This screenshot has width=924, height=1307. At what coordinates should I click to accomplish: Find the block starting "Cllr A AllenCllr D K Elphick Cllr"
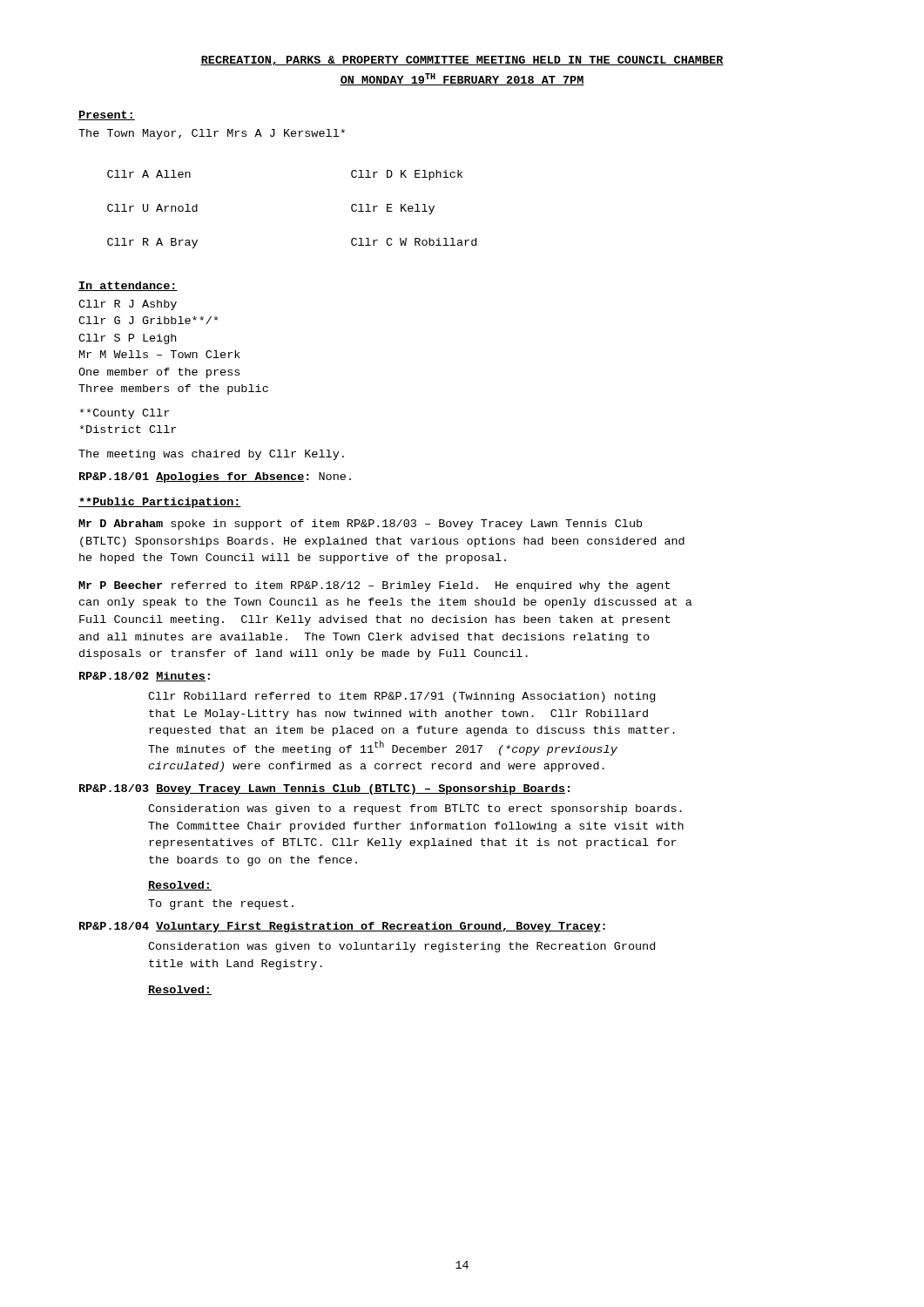pos(145,176)
